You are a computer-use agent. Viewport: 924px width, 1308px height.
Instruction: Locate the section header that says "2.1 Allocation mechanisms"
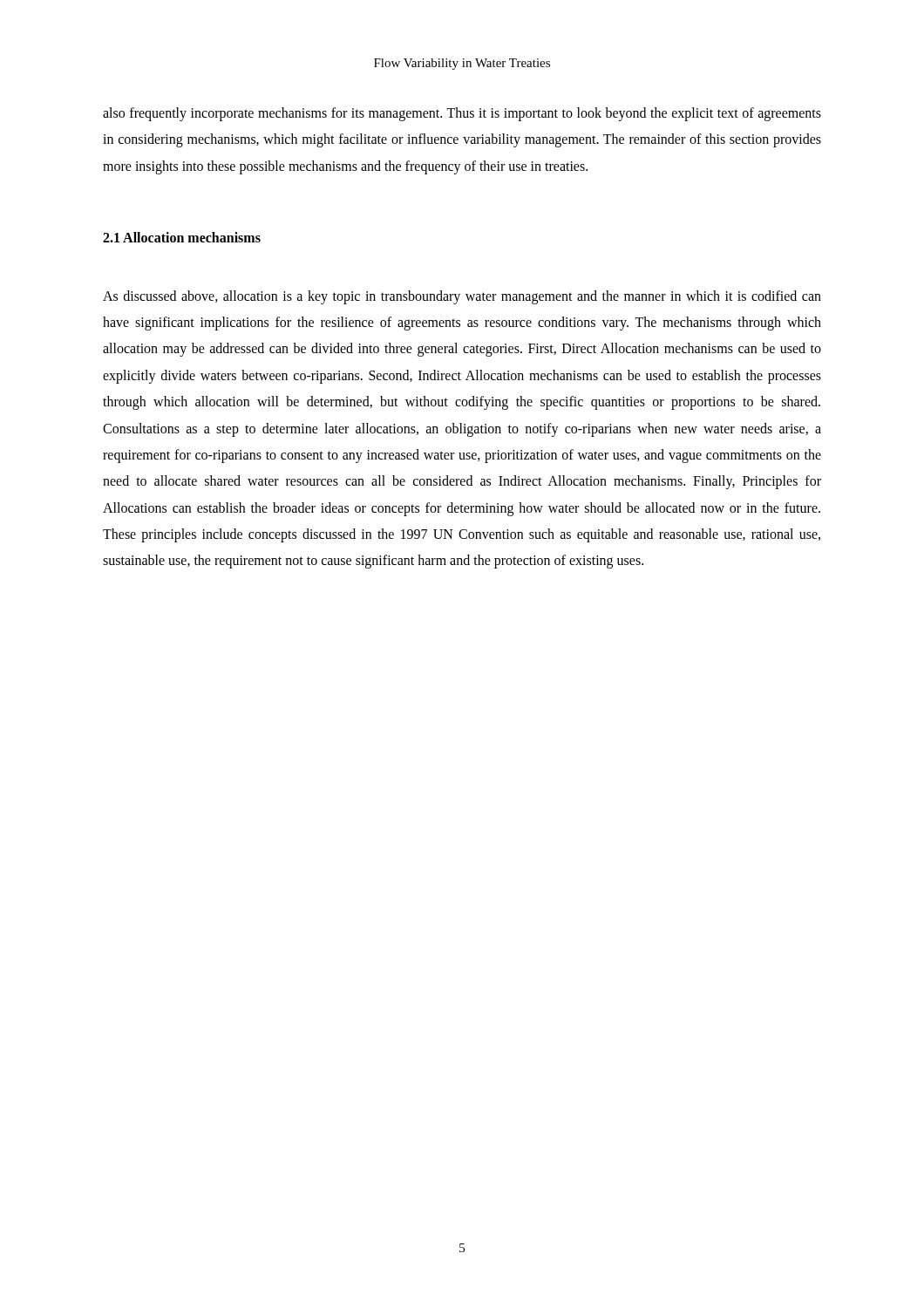pyautogui.click(x=182, y=238)
